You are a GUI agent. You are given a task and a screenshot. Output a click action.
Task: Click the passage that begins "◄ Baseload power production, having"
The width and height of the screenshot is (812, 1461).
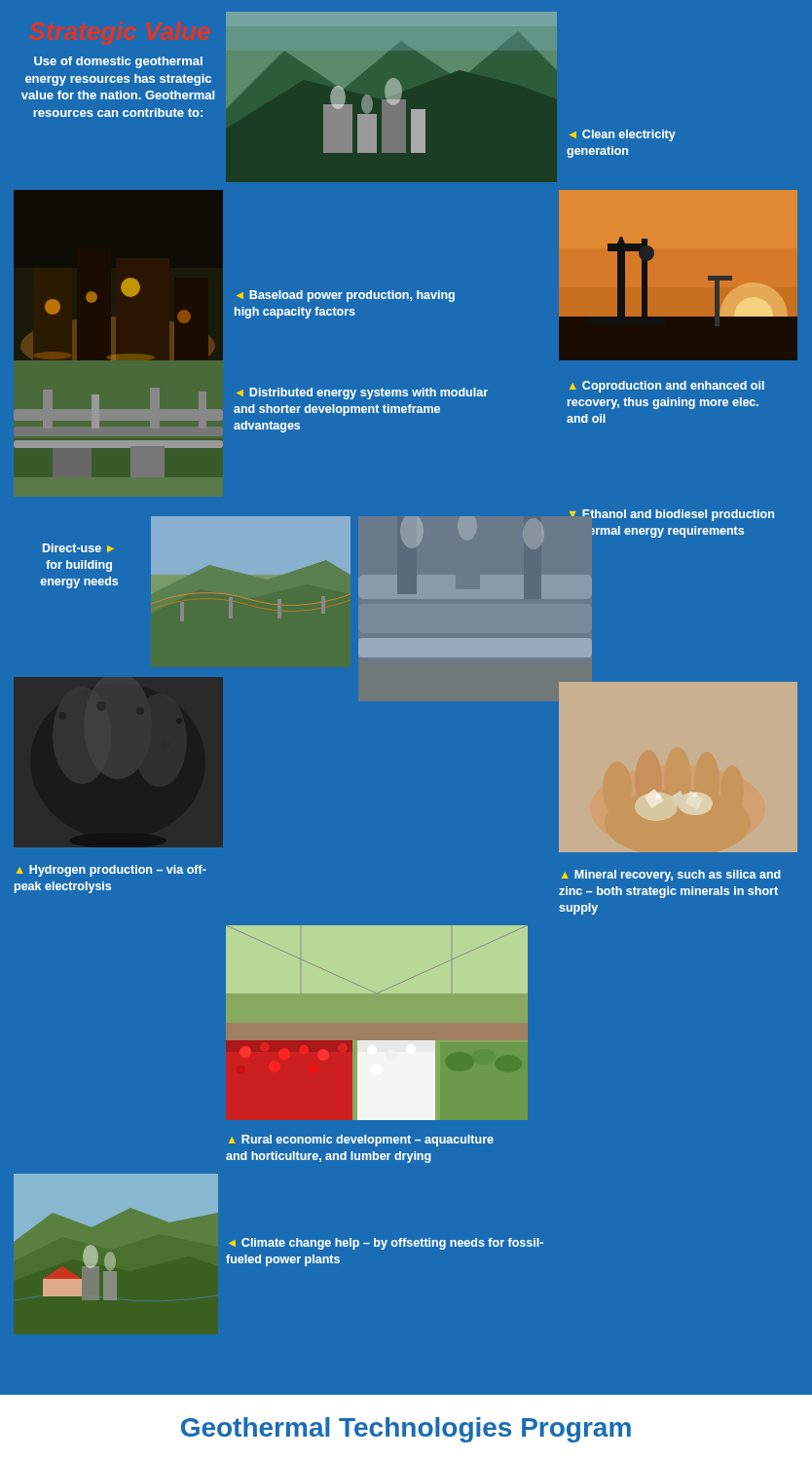pos(345,303)
